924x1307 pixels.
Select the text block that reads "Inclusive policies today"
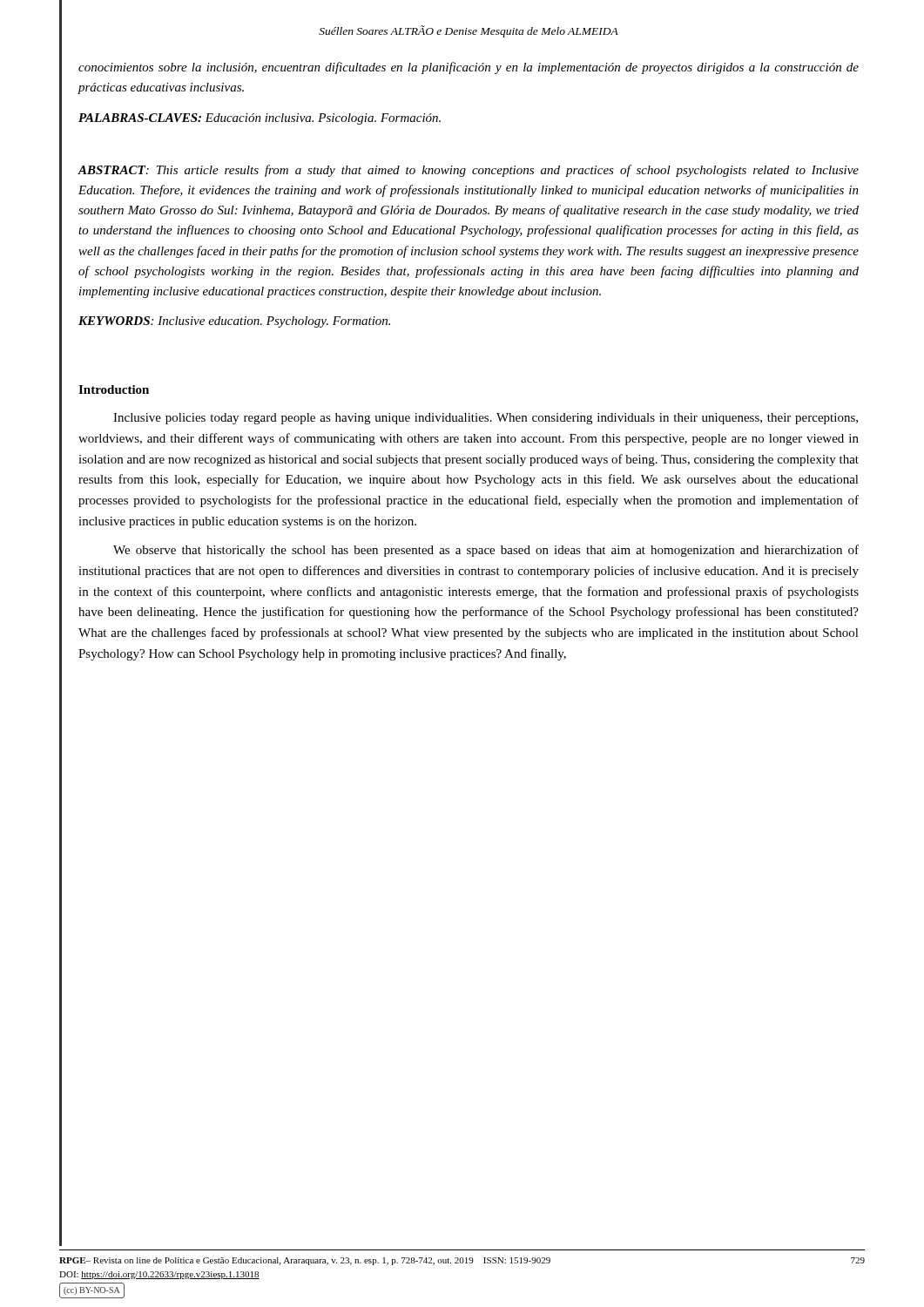pyautogui.click(x=469, y=469)
